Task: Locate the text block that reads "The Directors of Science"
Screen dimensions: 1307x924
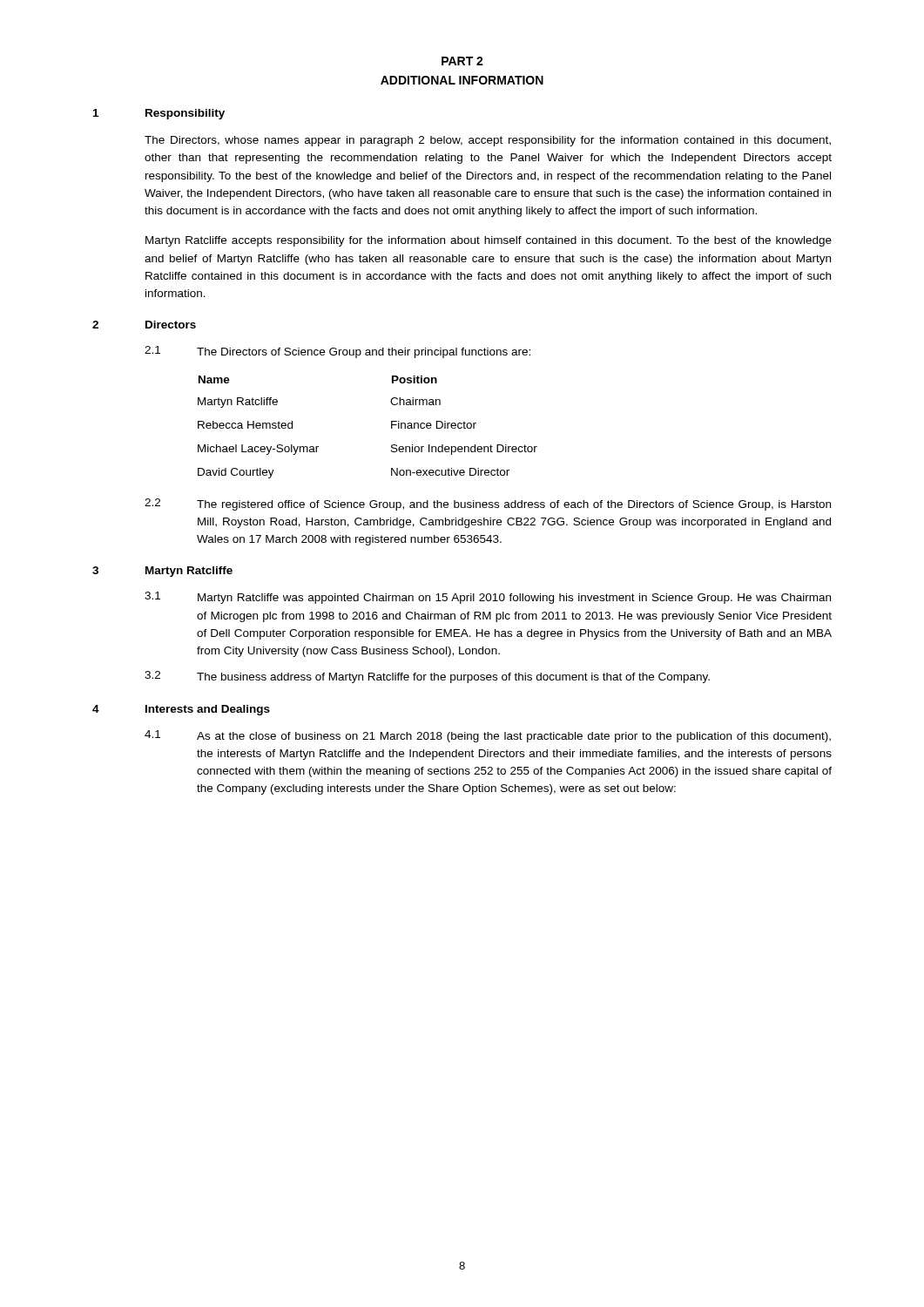Action: pyautogui.click(x=364, y=352)
